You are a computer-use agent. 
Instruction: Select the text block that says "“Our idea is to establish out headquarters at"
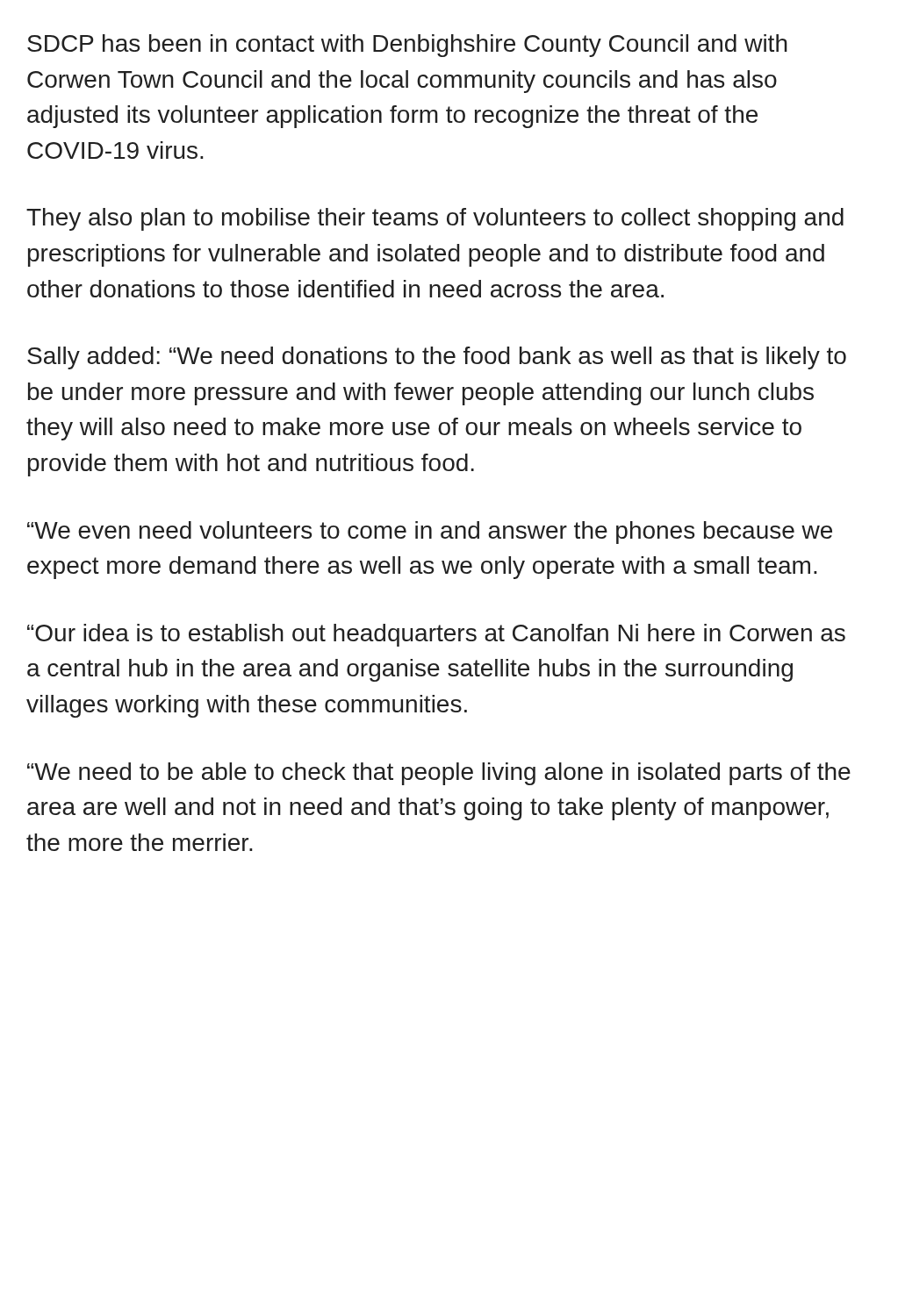pyautogui.click(x=436, y=668)
